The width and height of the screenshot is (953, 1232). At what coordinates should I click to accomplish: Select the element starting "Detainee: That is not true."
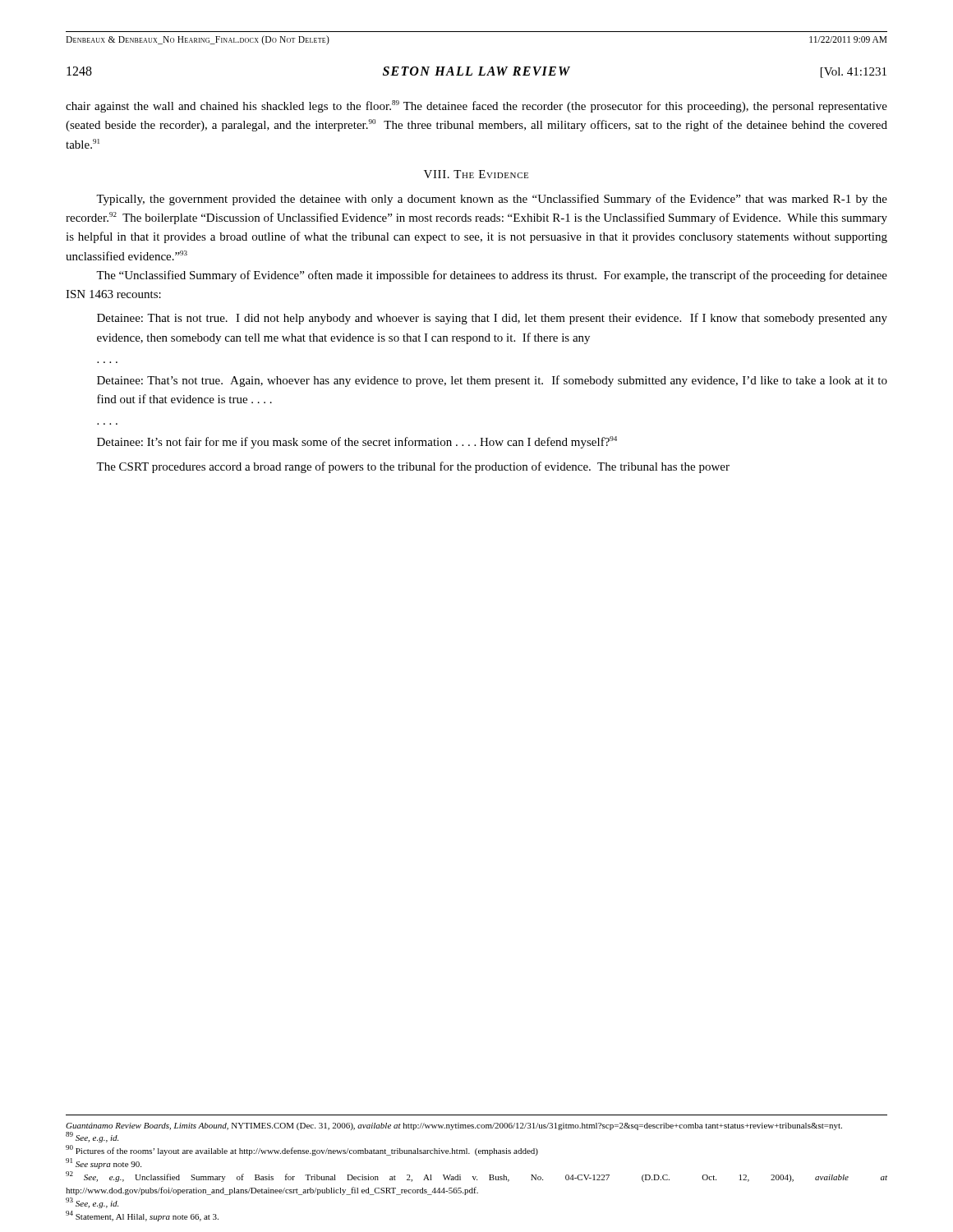coord(492,328)
